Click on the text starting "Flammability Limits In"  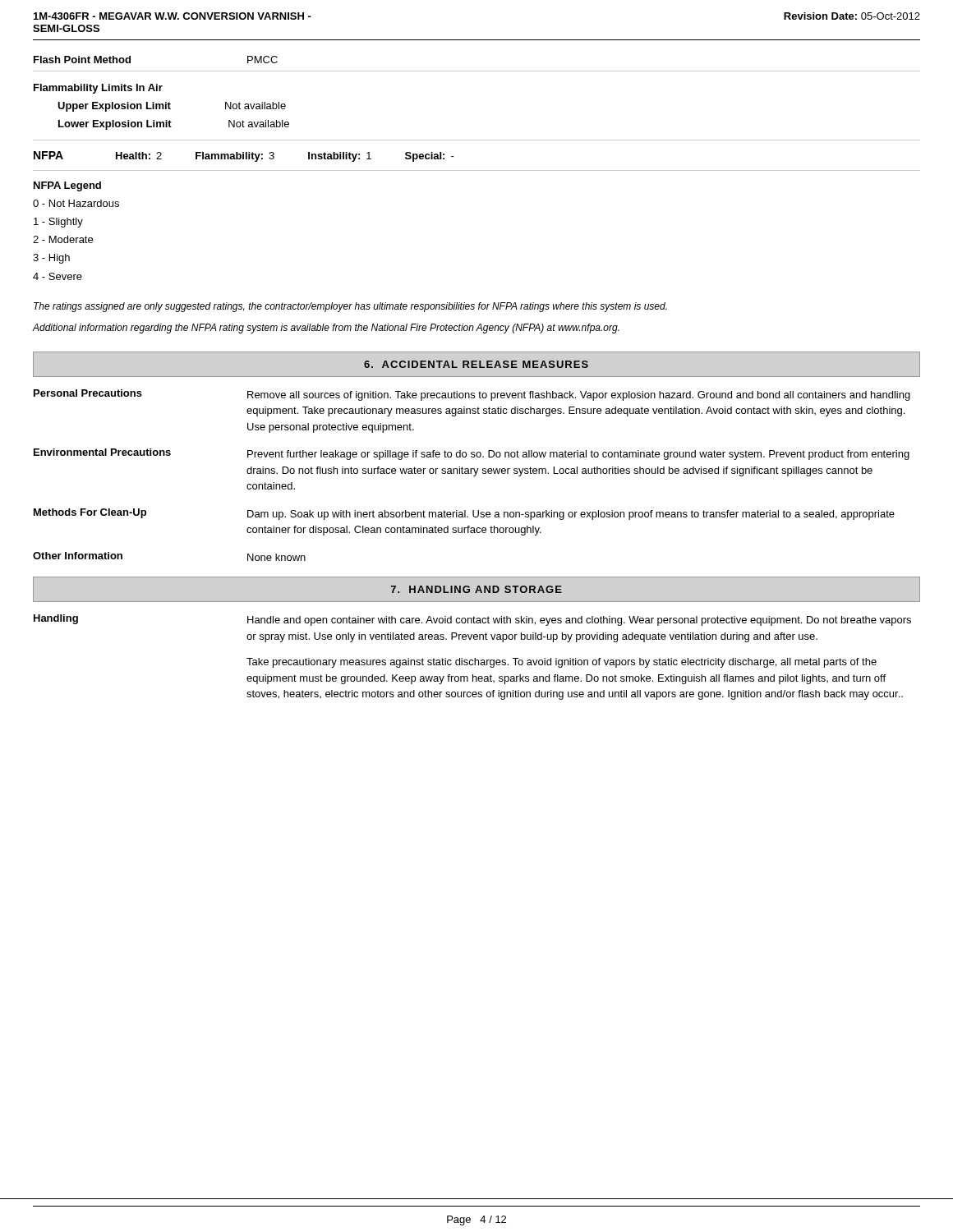click(x=98, y=89)
